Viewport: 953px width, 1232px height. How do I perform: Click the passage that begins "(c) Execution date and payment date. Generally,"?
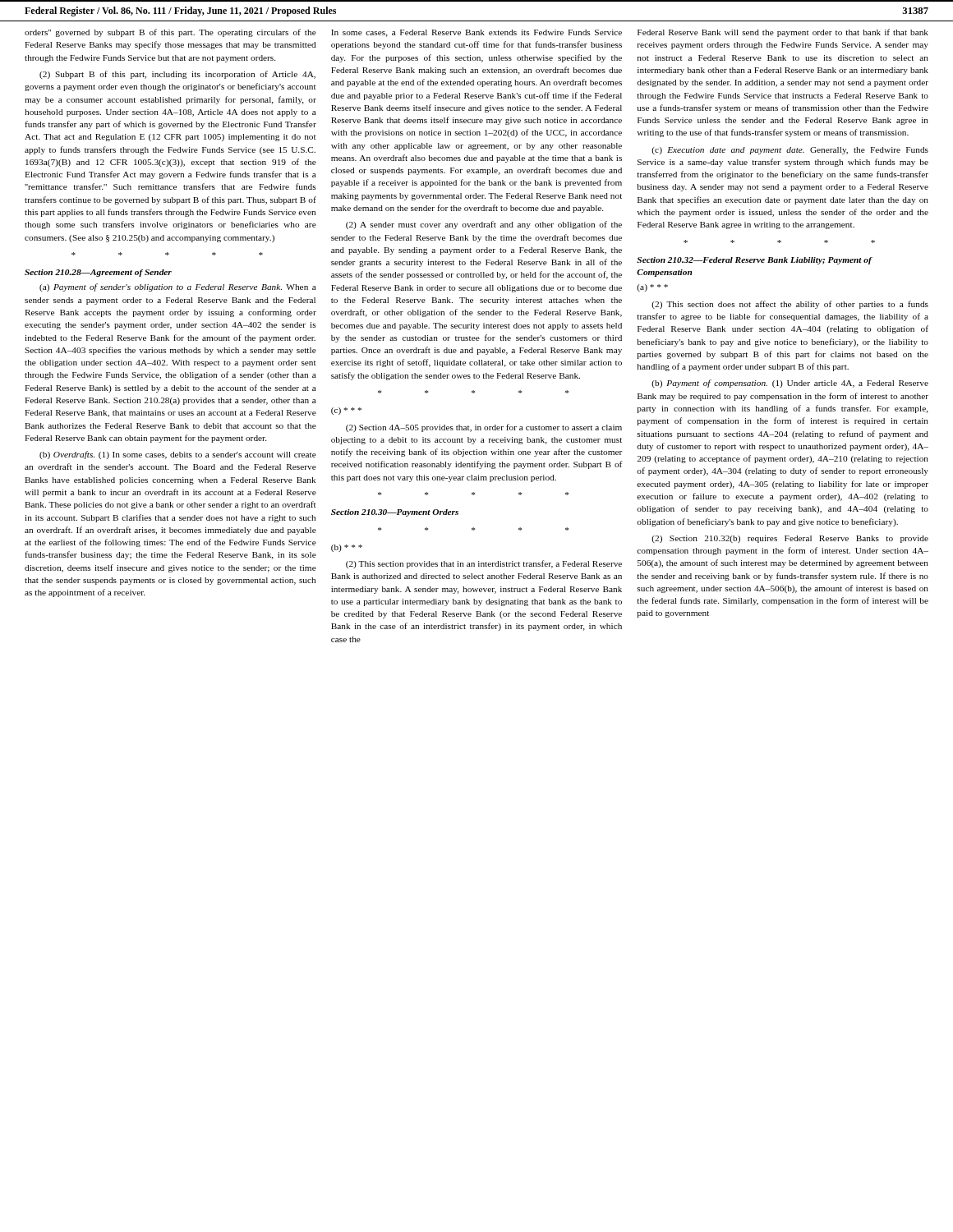pos(783,187)
